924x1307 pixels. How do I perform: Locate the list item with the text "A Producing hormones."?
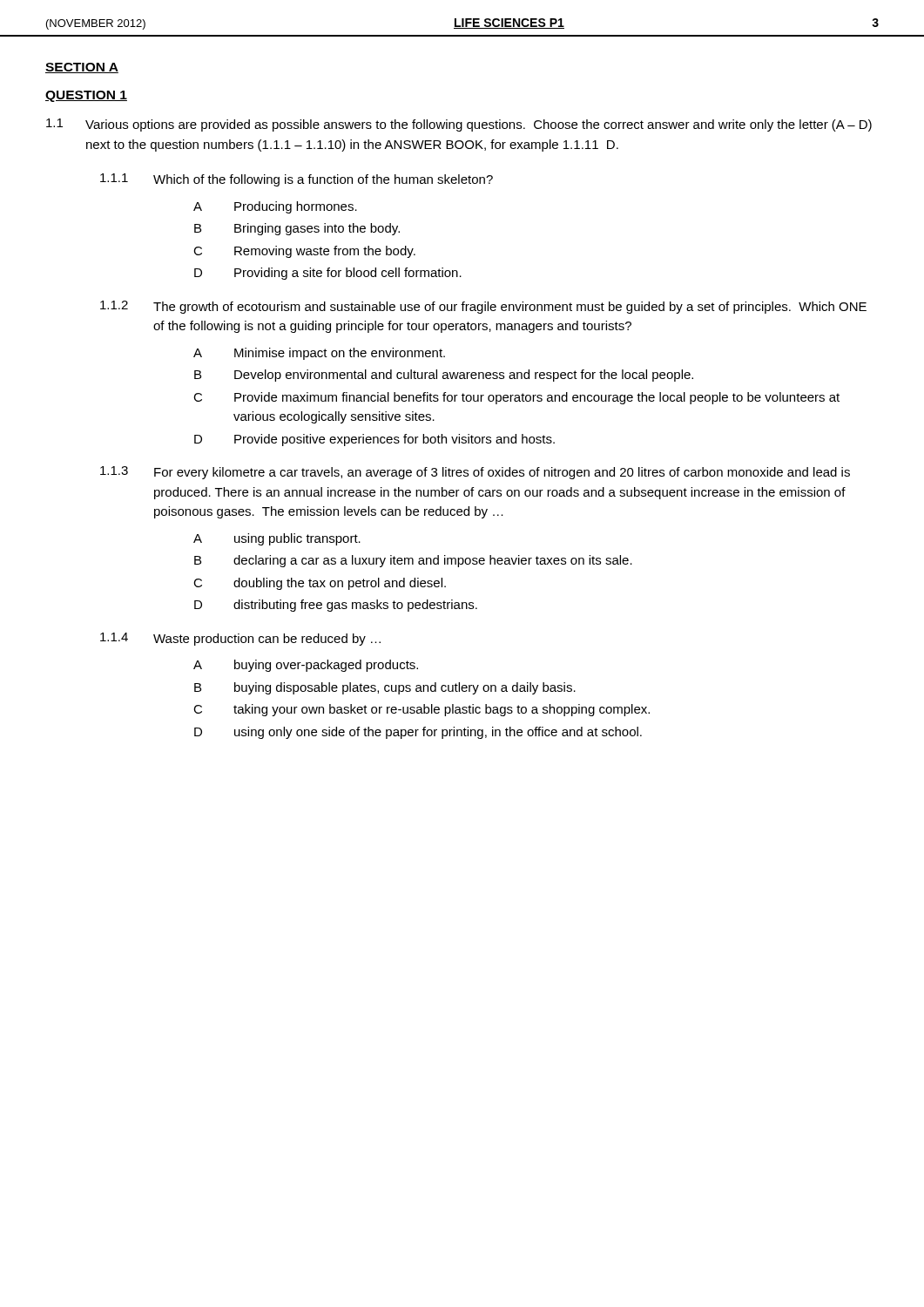pos(275,207)
